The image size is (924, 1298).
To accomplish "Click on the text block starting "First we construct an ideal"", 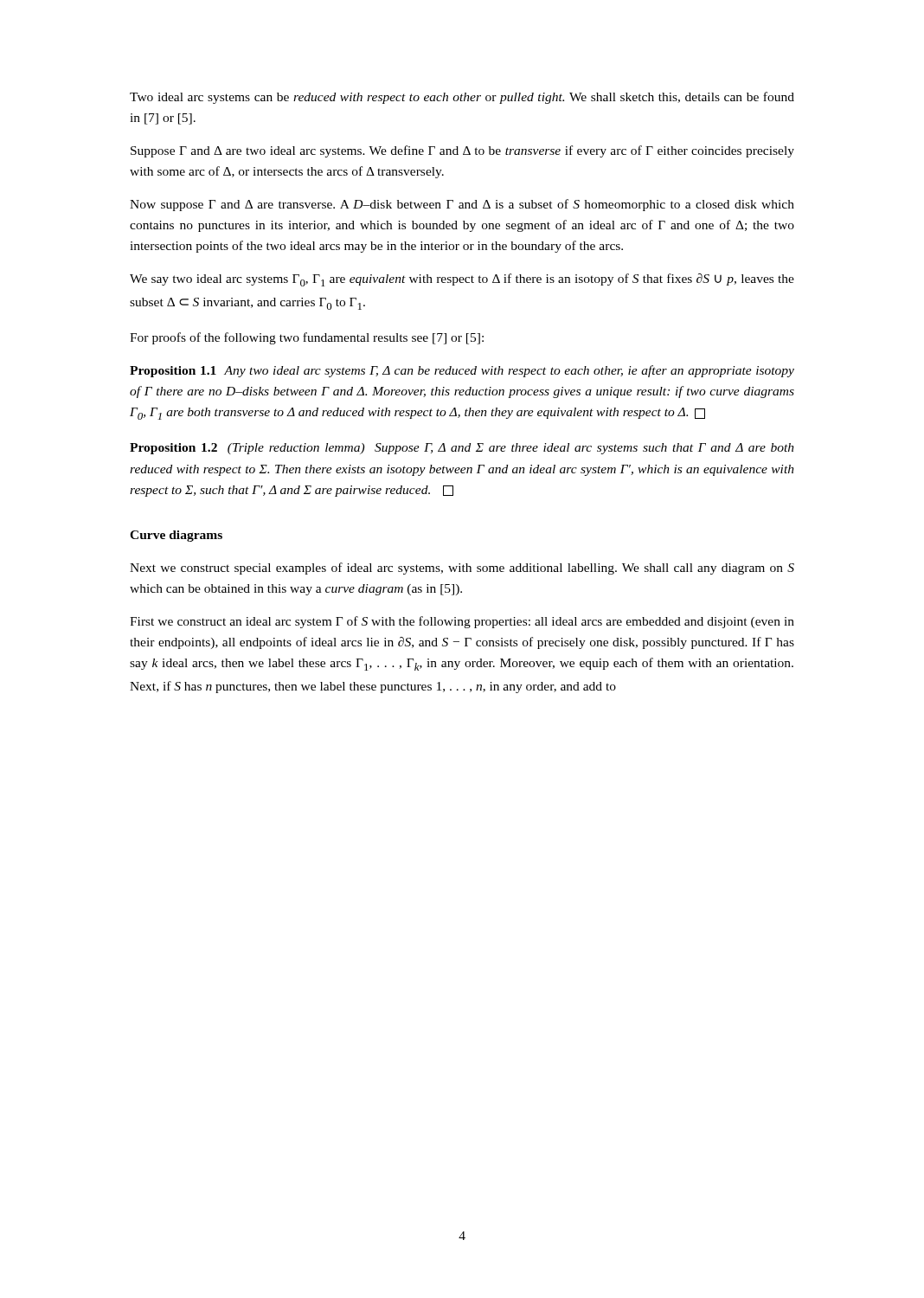I will 462,653.
